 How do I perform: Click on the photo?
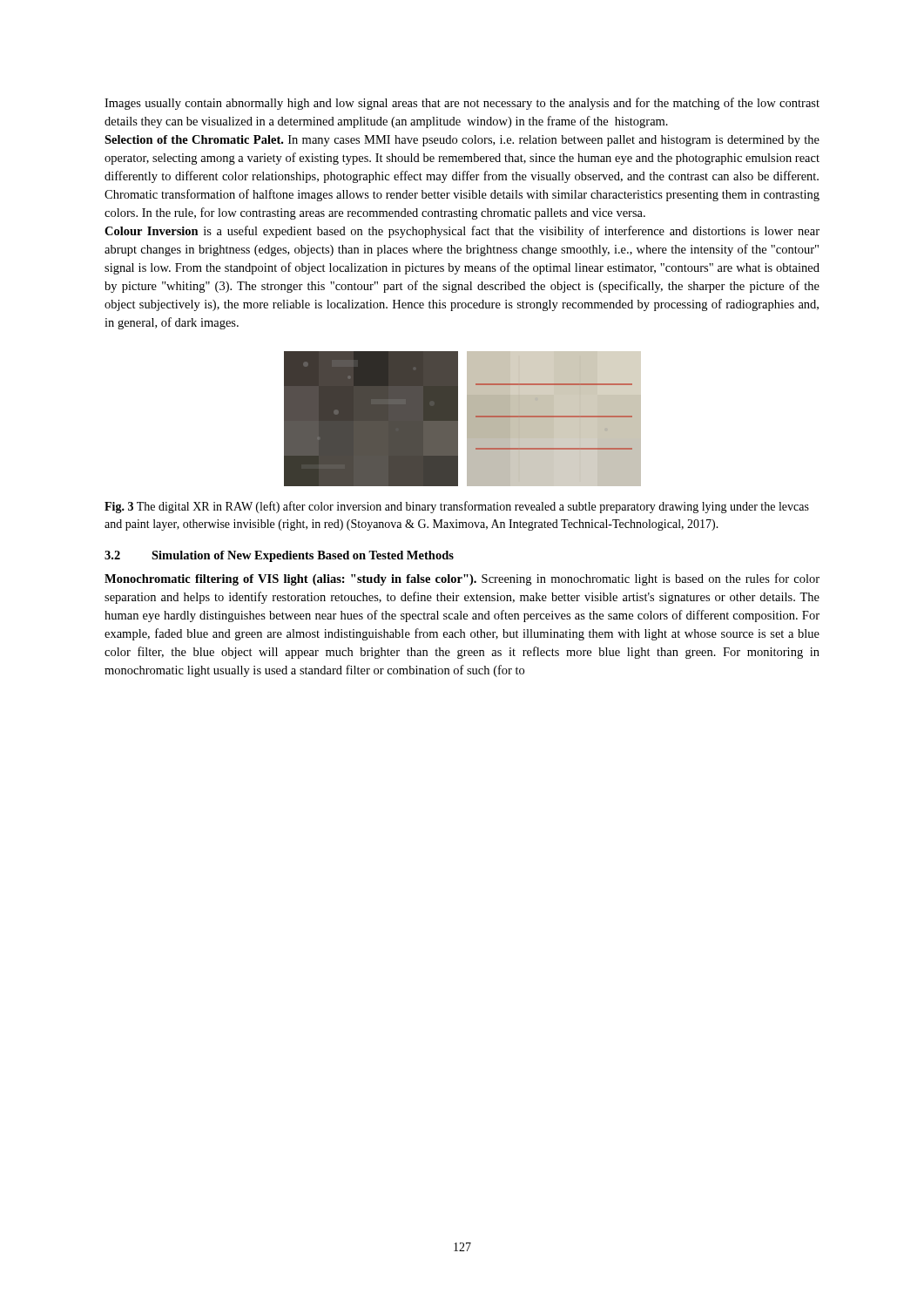coord(462,419)
